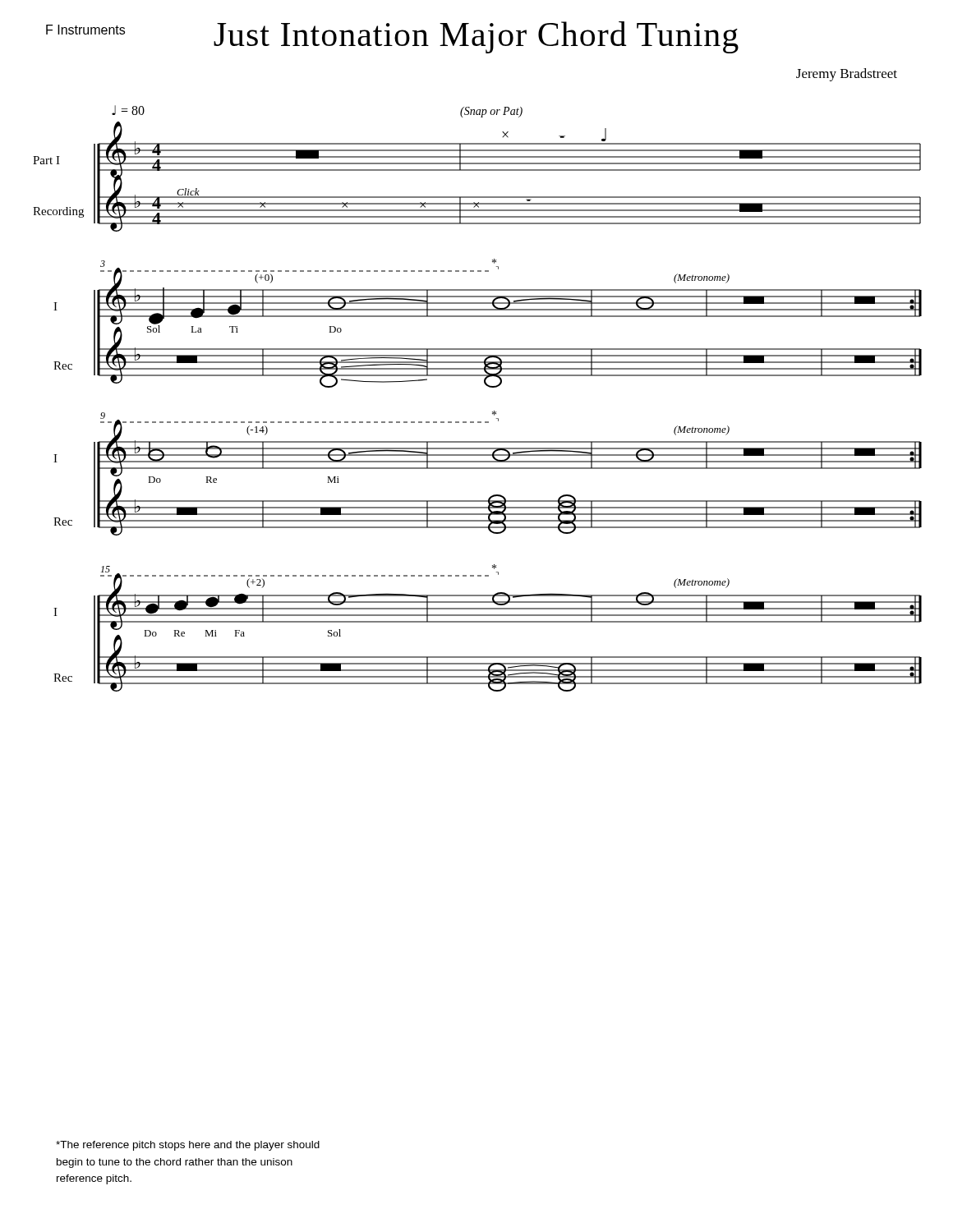Find the title
This screenshot has height=1232, width=953.
click(x=476, y=34)
